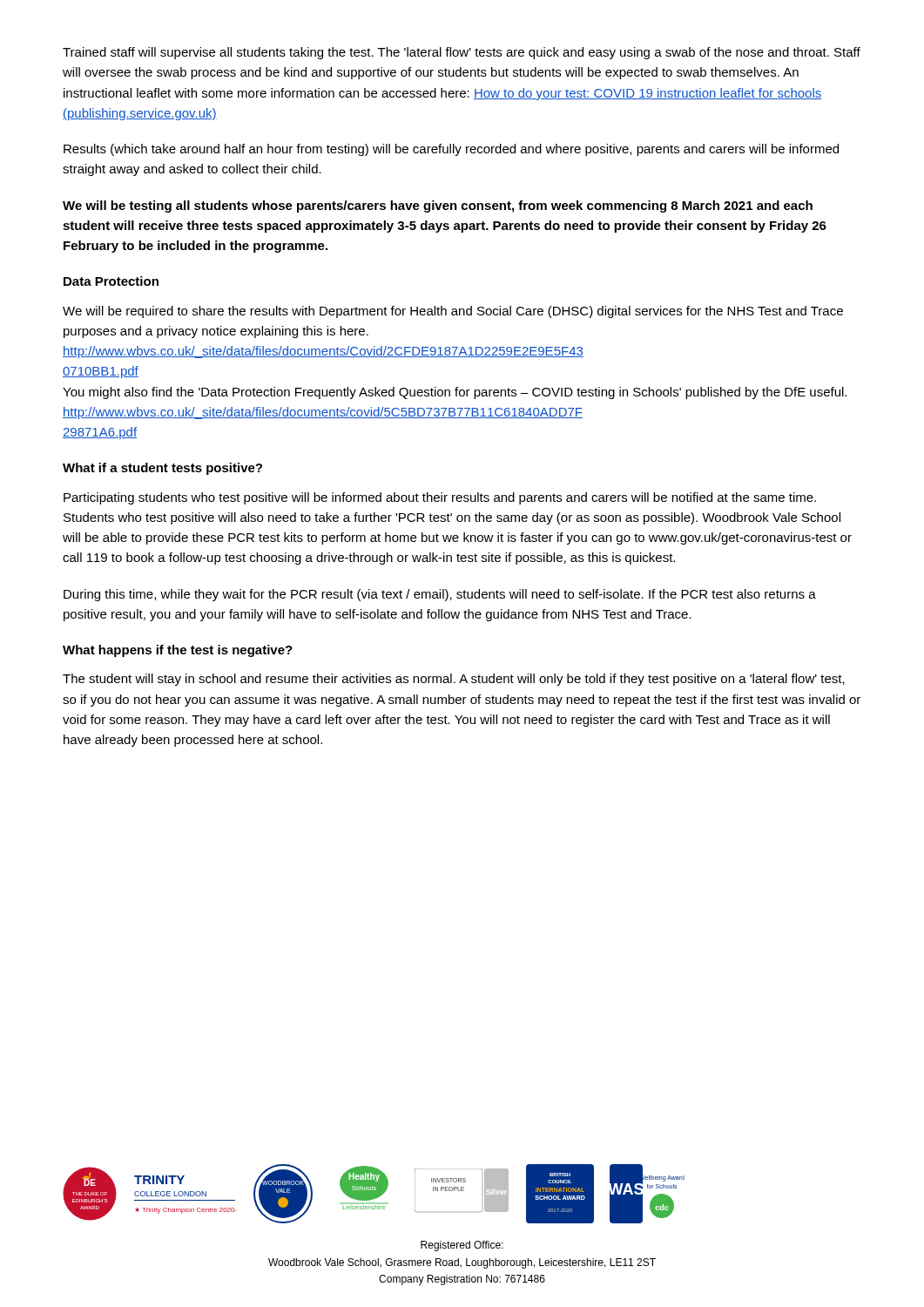Point to the region starting "The student will stay in"
The image size is (924, 1307).
point(462,709)
